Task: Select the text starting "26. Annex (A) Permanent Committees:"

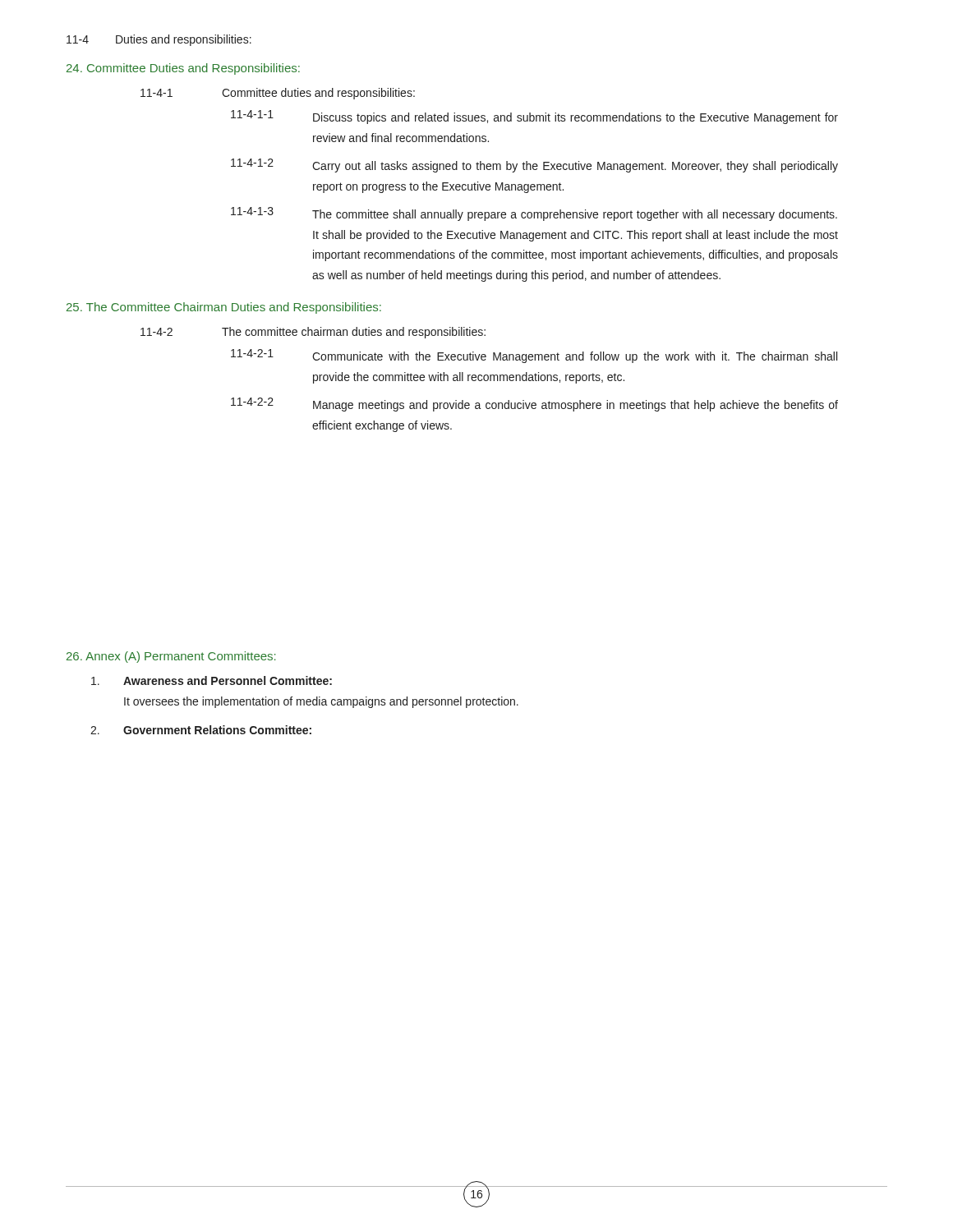Action: pos(171,656)
